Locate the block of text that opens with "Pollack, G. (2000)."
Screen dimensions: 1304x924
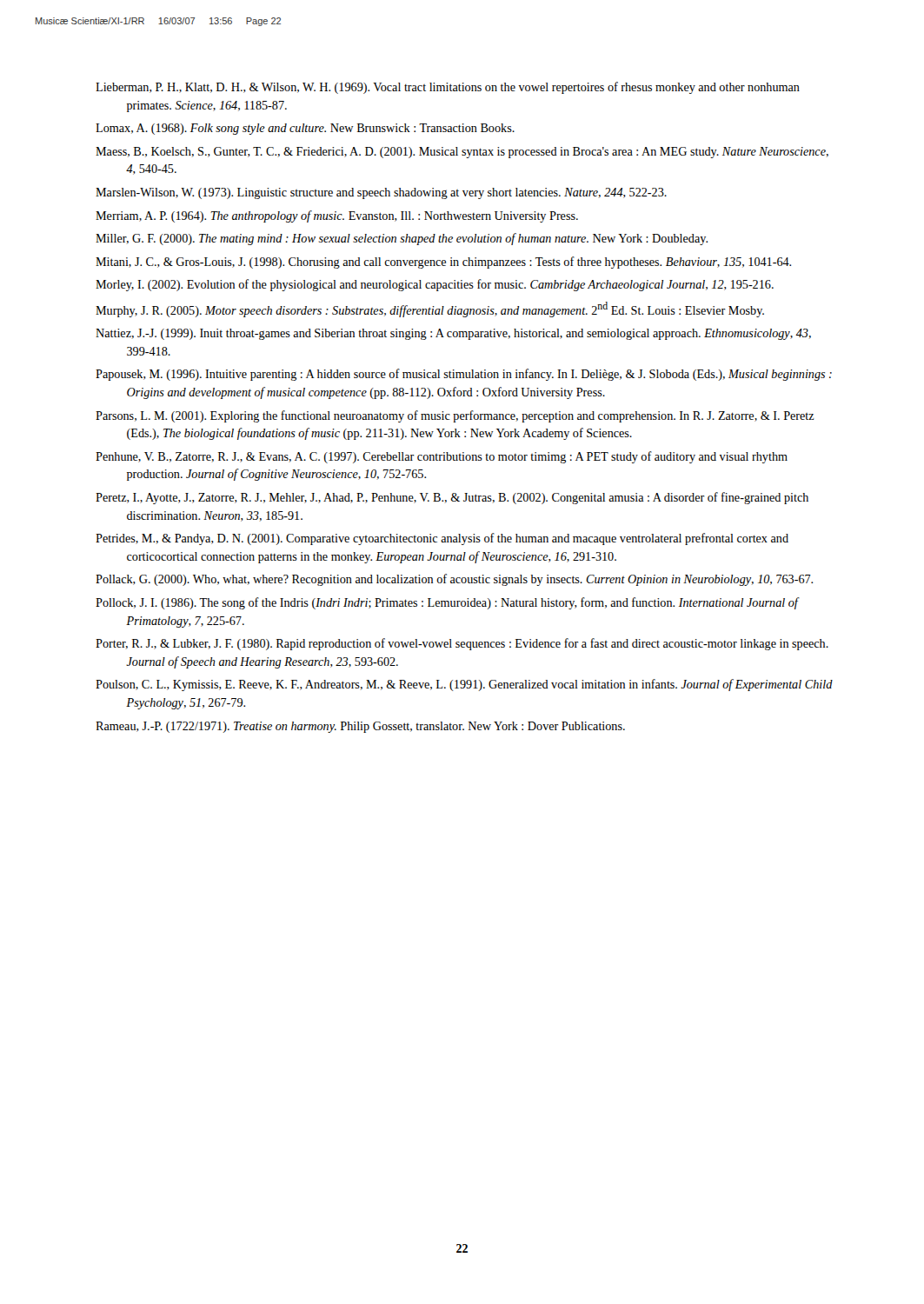[455, 579]
